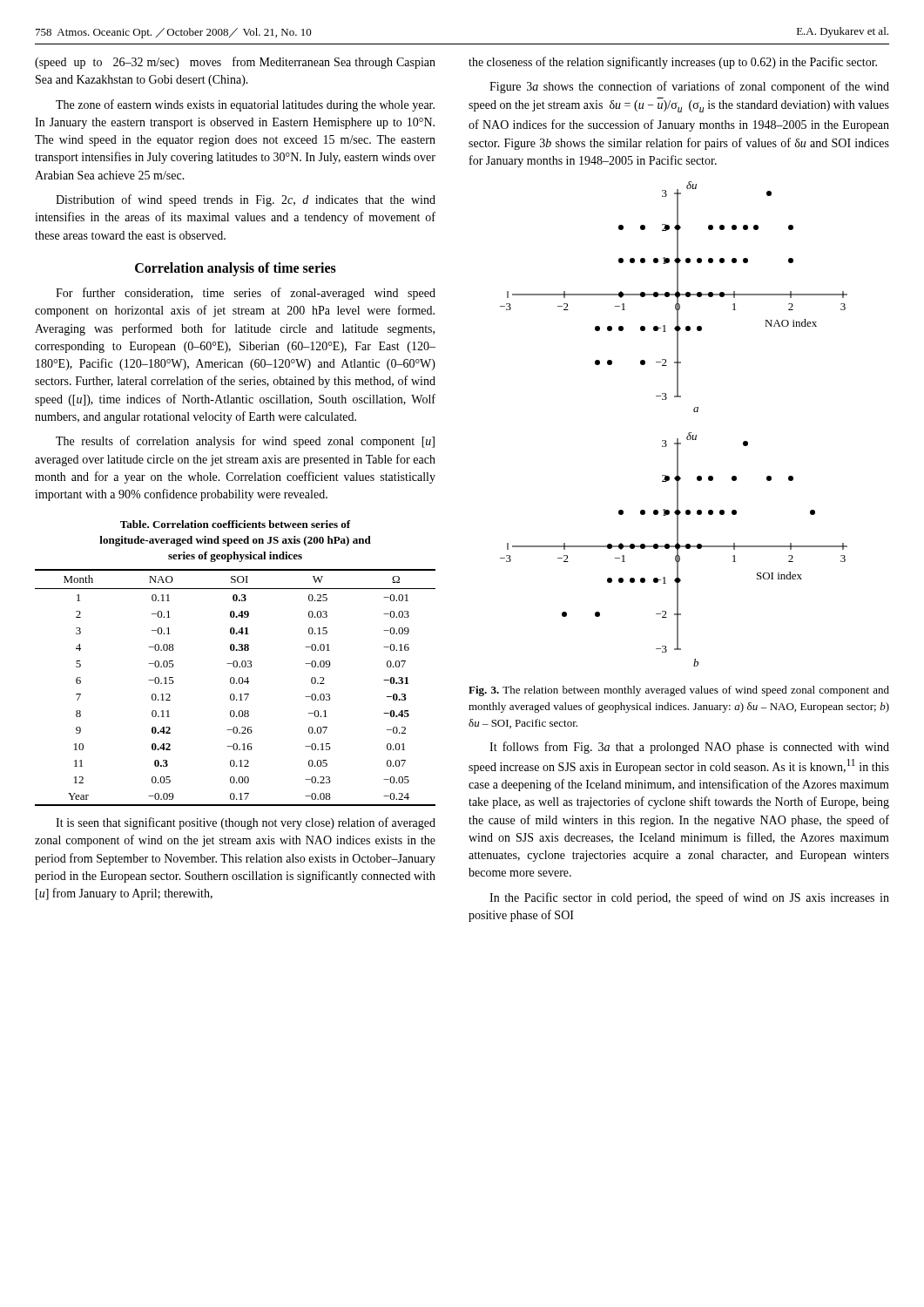Locate the table with the text "−0.01"

(x=235, y=688)
